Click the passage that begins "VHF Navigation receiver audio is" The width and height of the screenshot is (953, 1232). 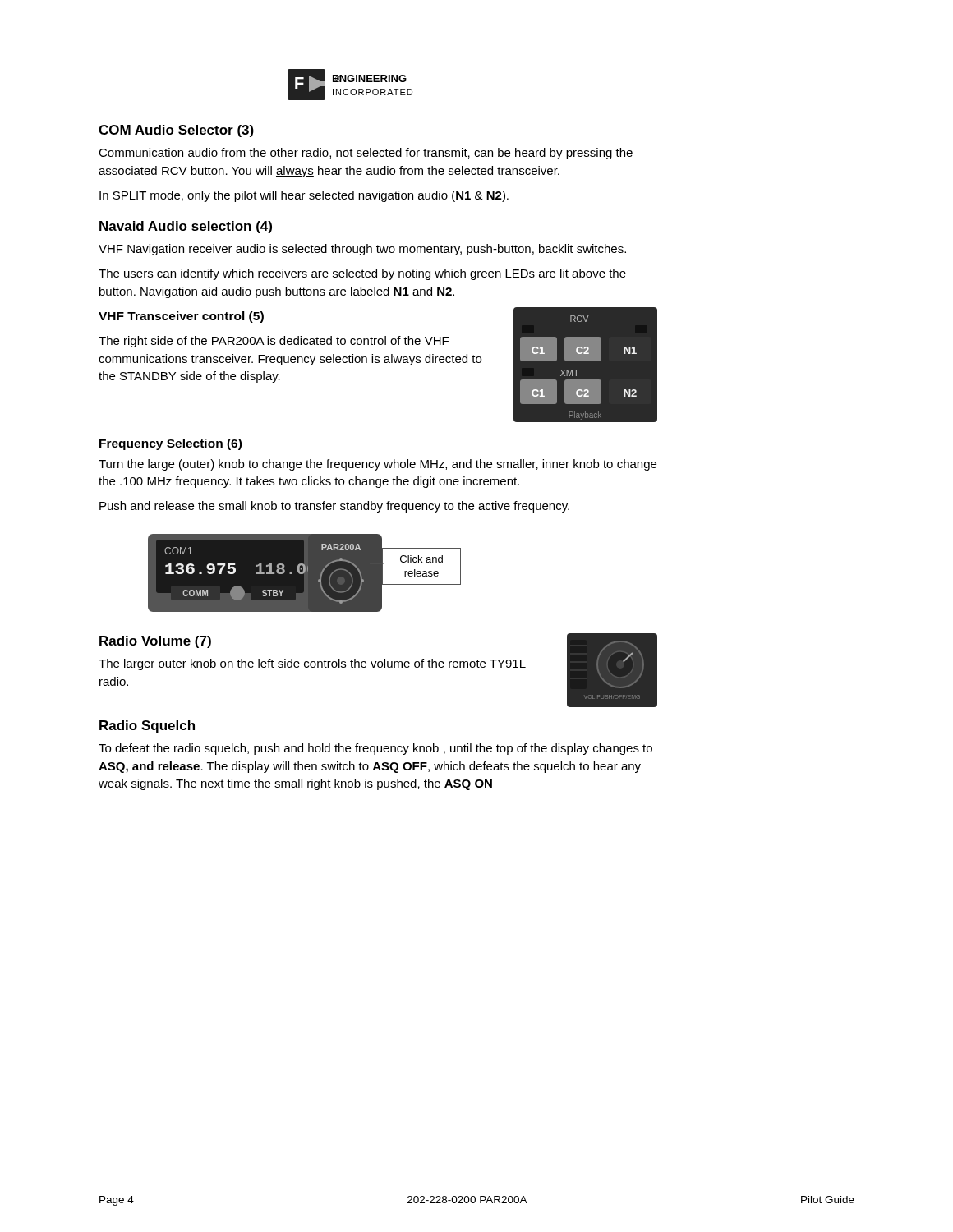point(378,270)
